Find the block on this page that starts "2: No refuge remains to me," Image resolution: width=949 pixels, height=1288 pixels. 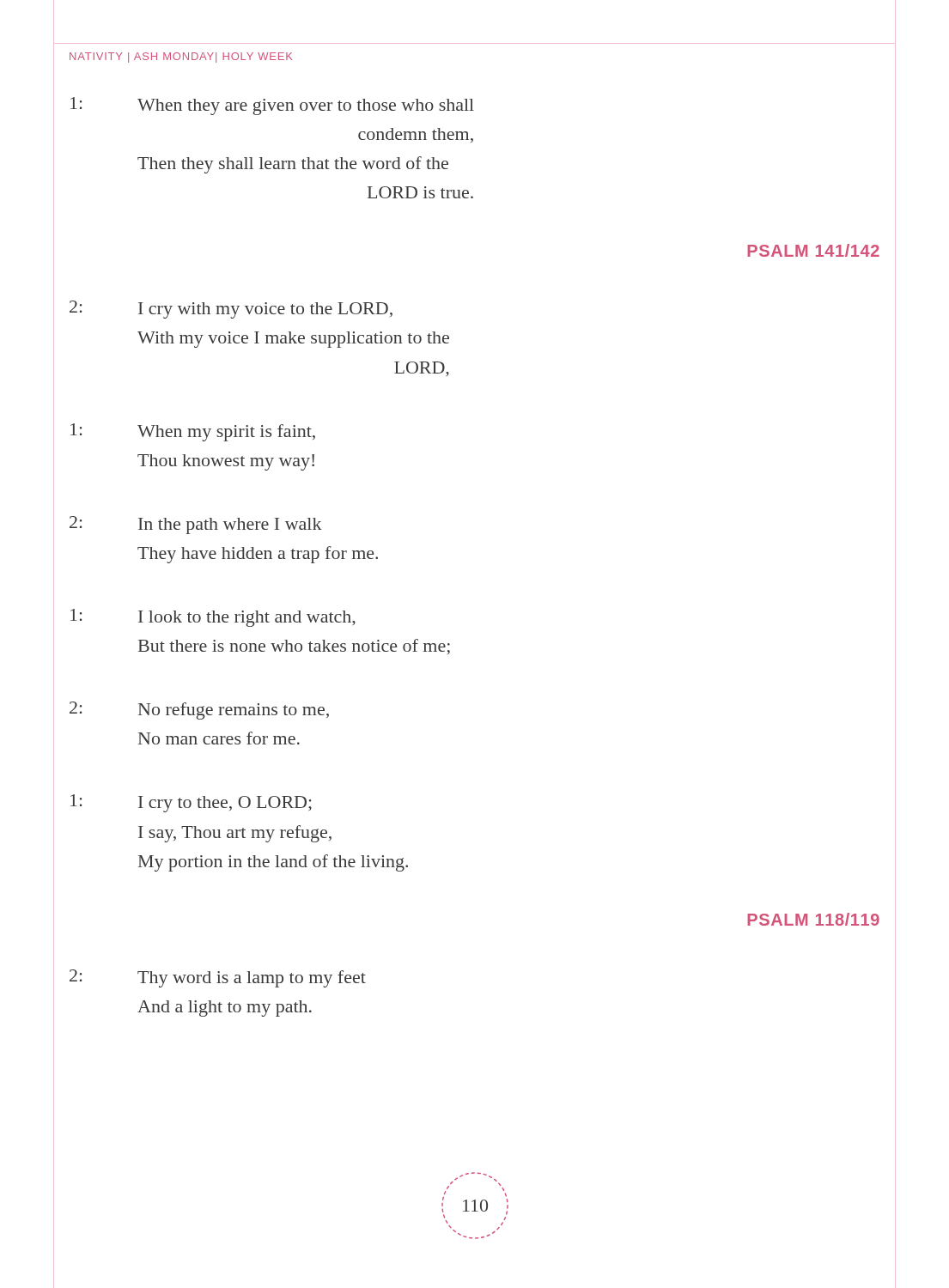(199, 724)
